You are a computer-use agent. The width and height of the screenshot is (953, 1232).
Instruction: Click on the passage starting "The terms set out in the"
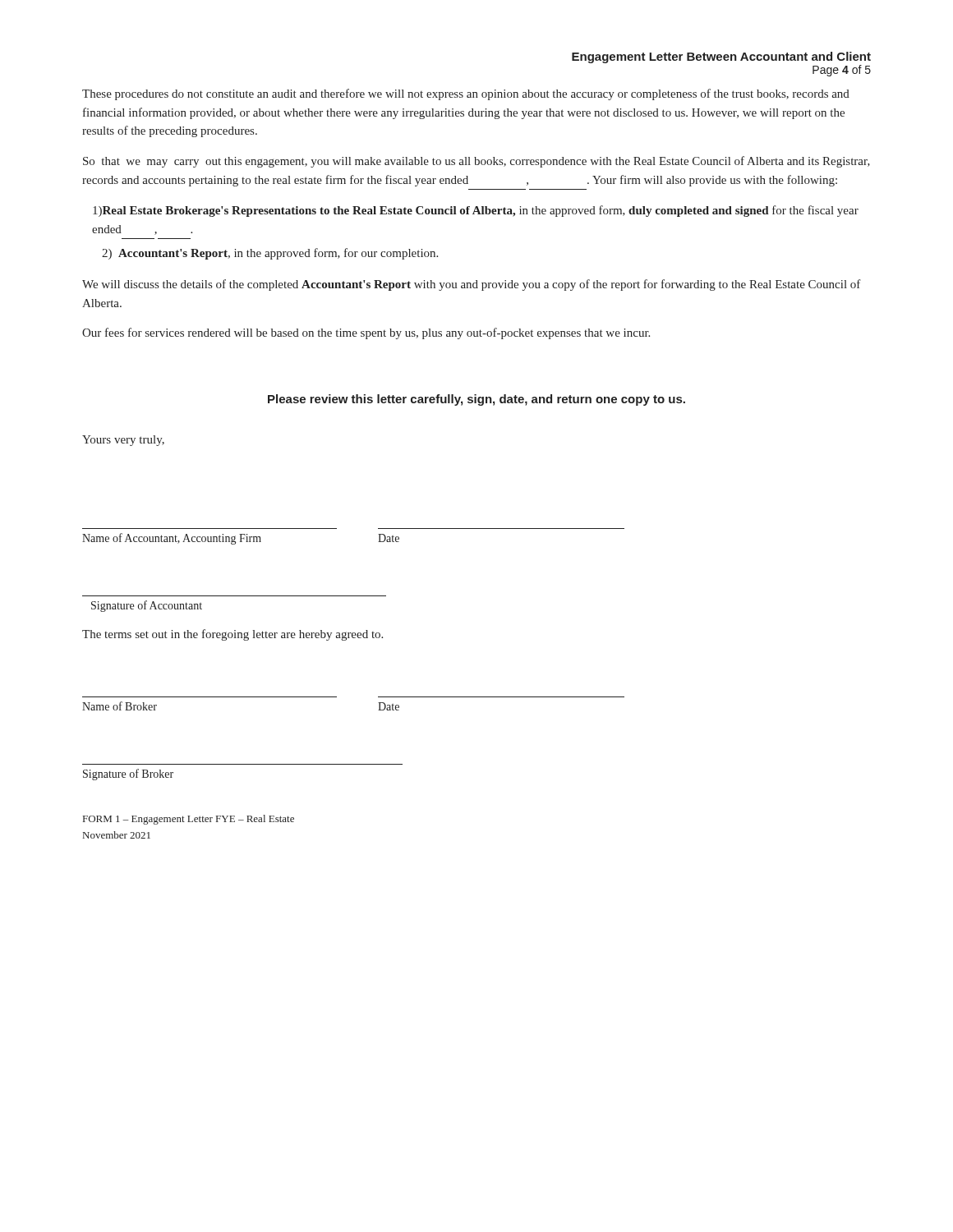point(233,634)
